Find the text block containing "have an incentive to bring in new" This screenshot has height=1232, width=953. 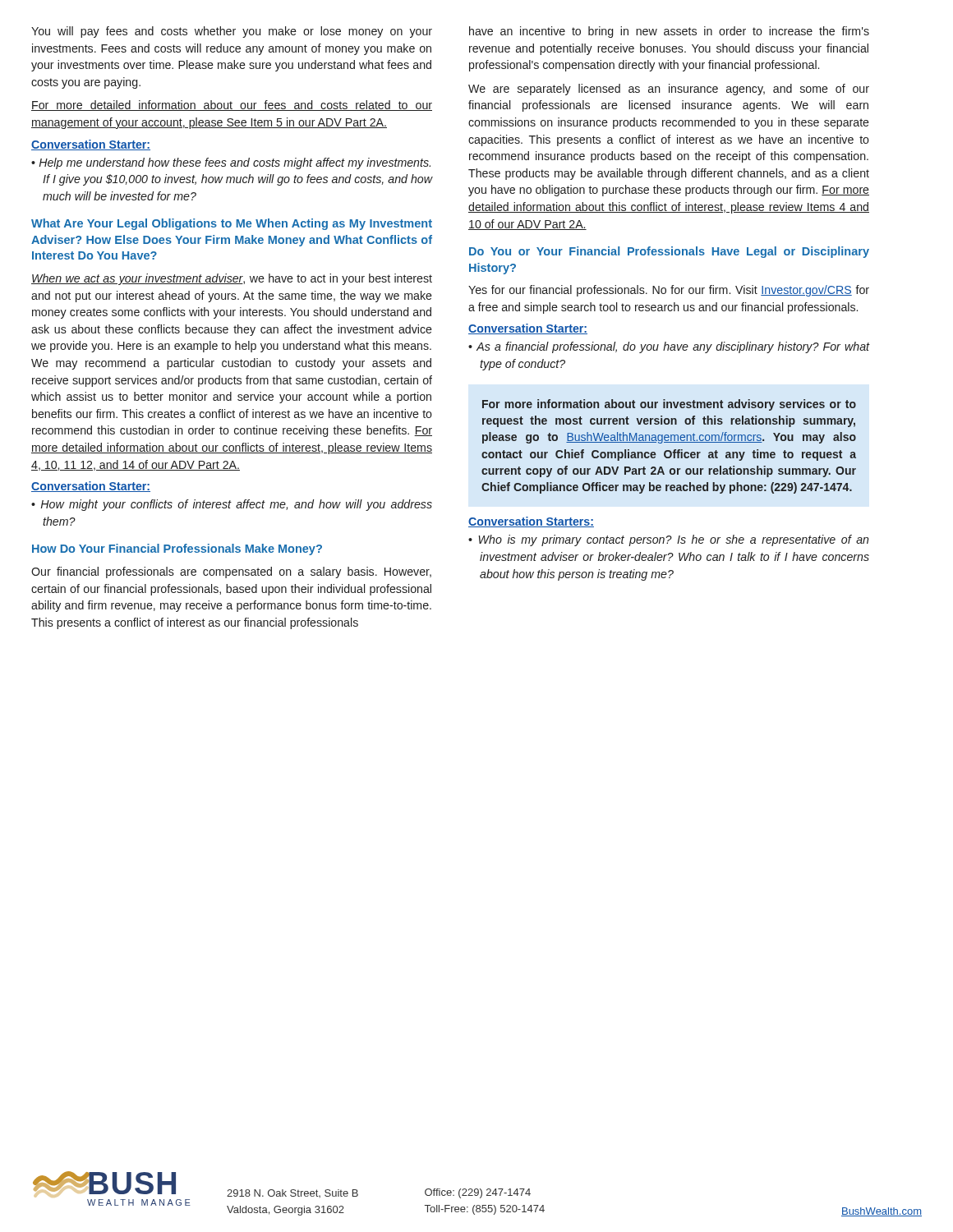669,48
